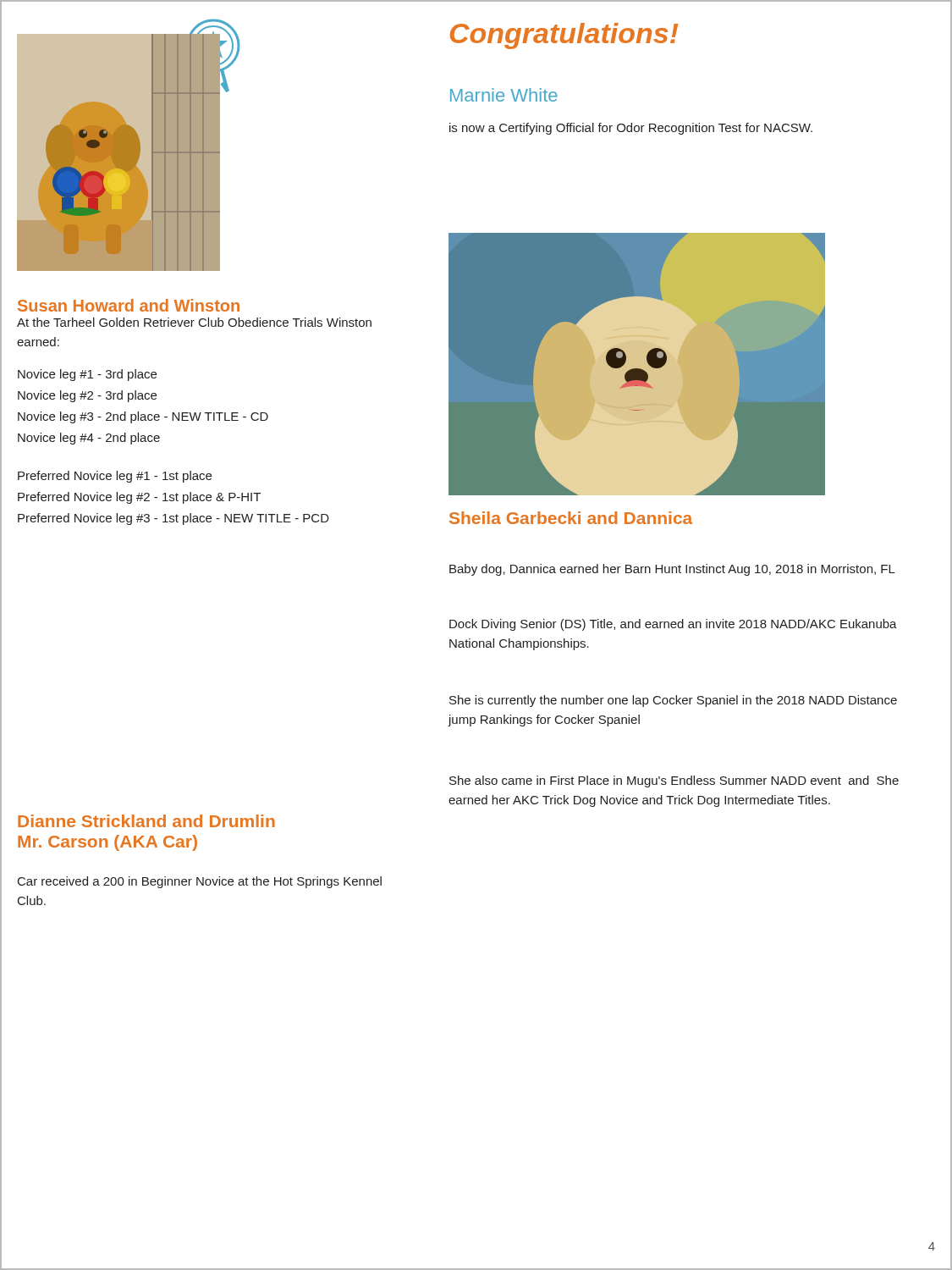Find the illustration
Viewport: 952px width, 1270px height.
pos(214,55)
